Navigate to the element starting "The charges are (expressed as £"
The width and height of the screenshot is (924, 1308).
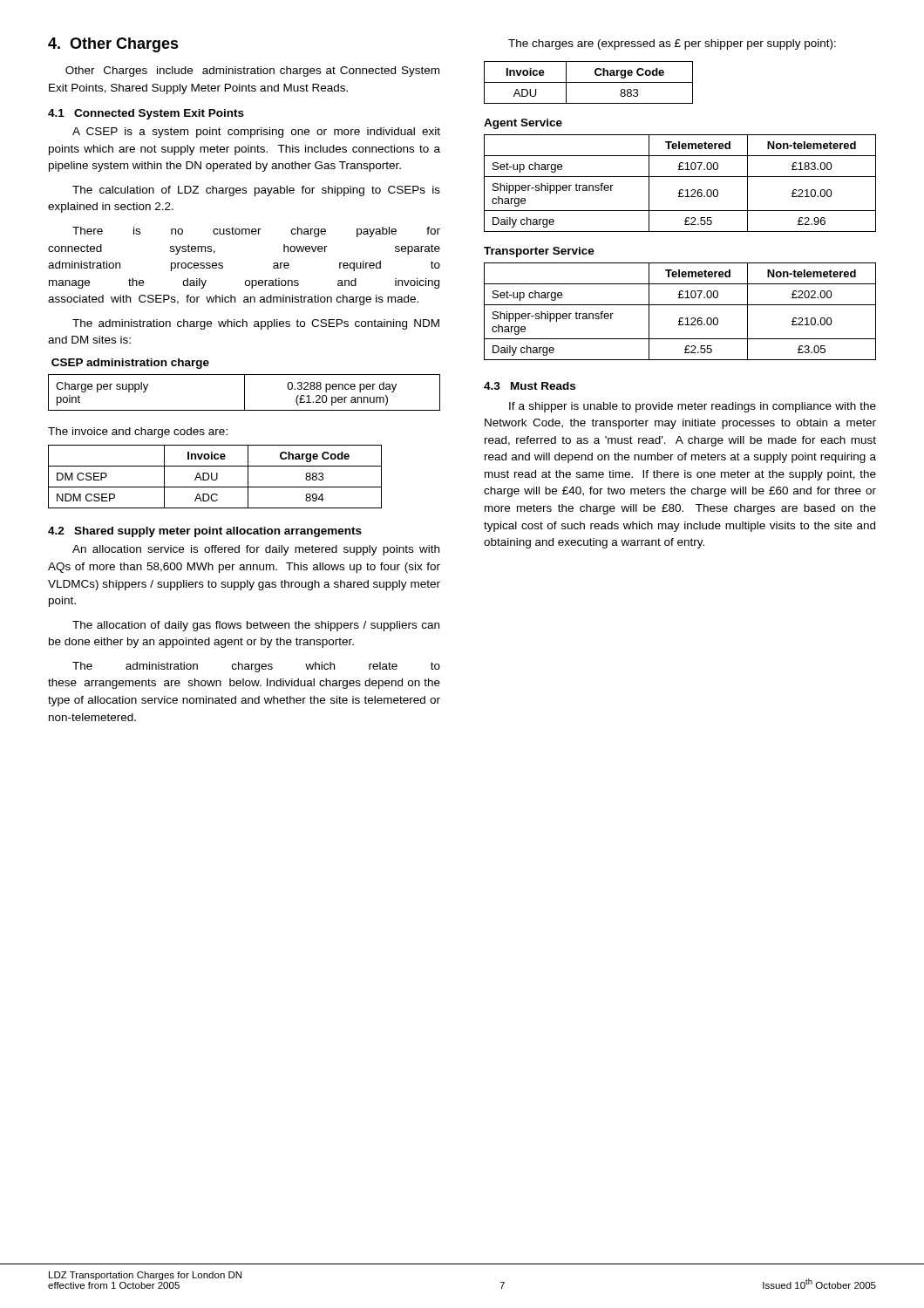click(x=672, y=43)
